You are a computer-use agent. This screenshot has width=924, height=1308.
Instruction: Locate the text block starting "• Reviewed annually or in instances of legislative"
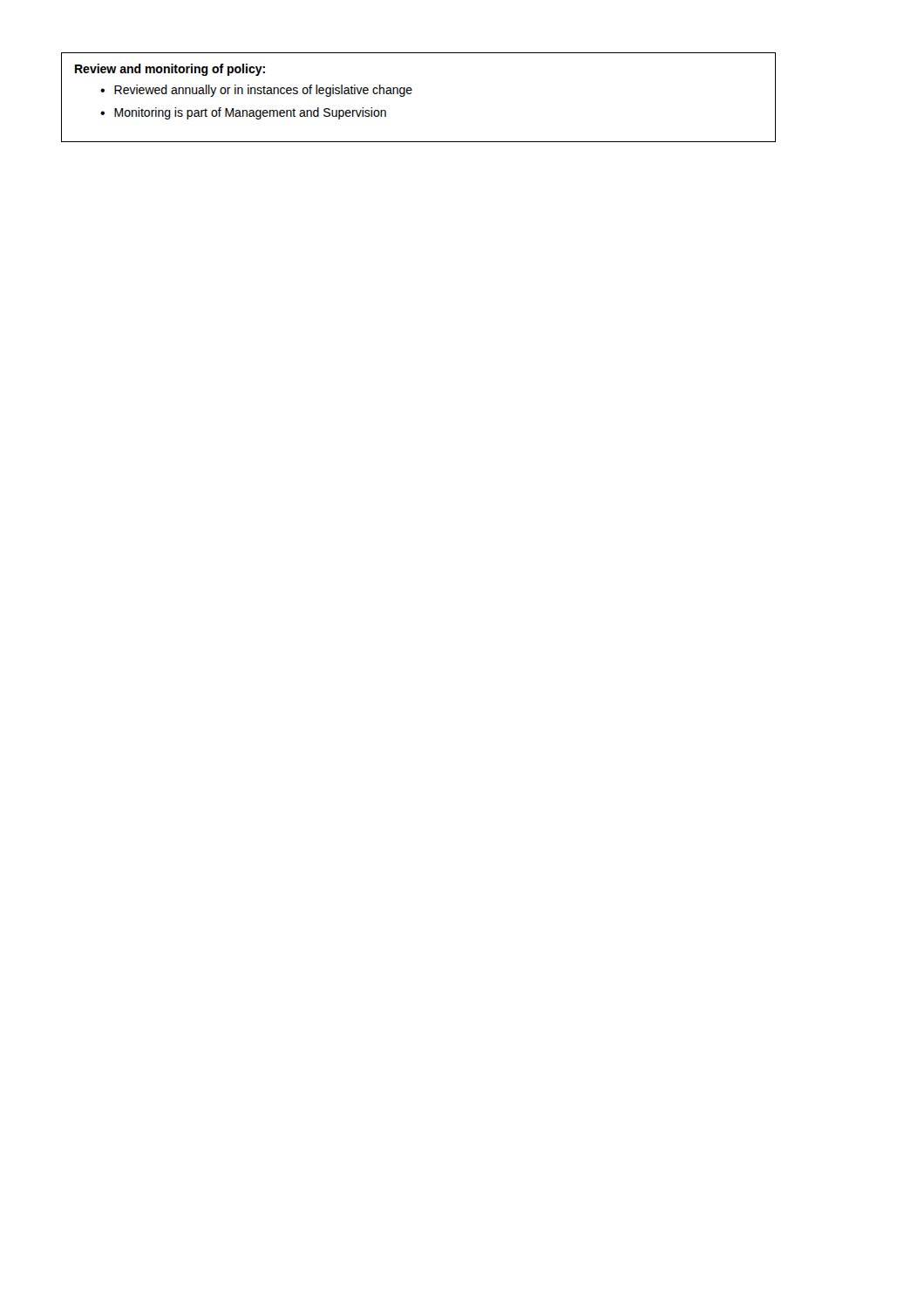click(256, 91)
